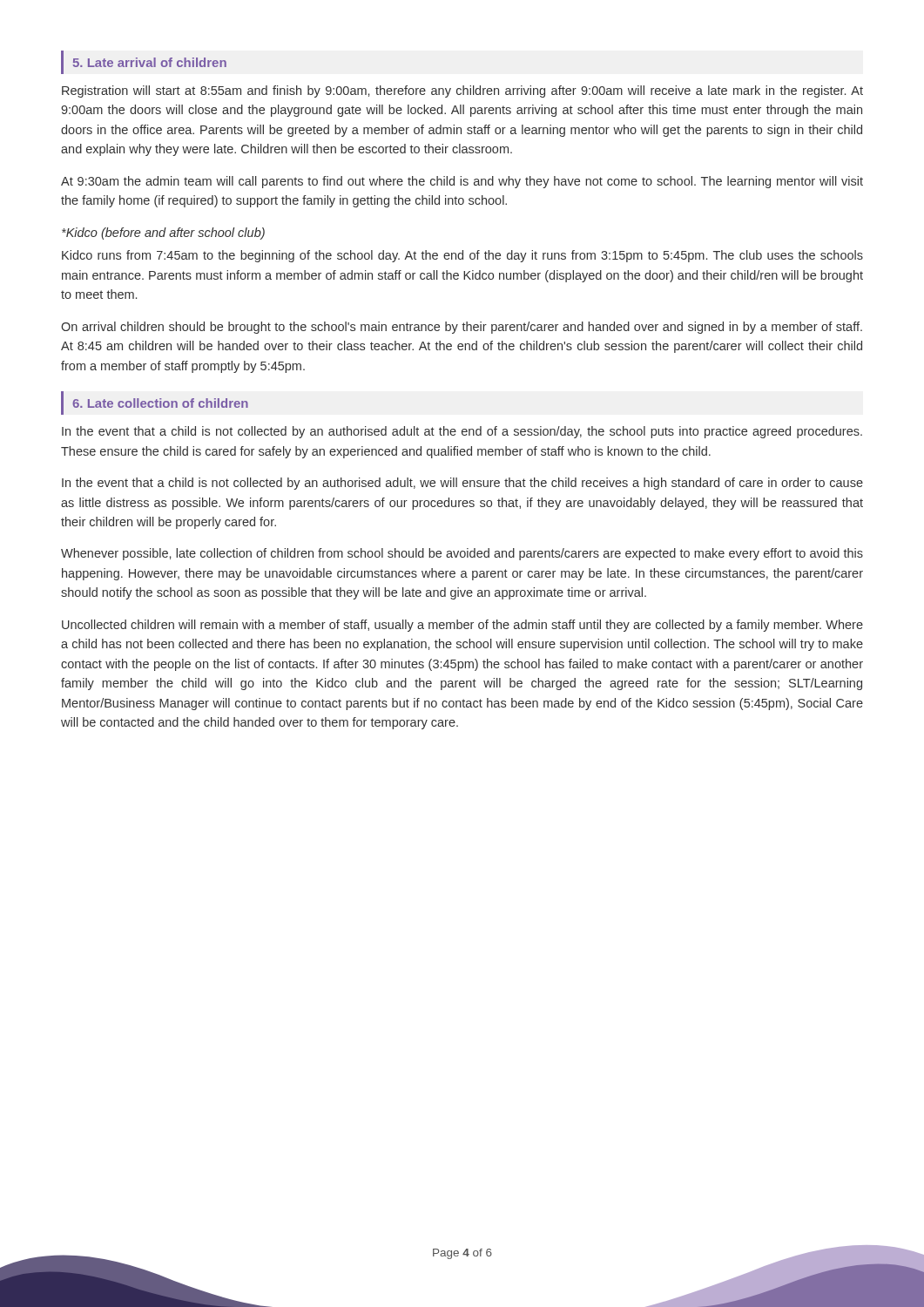Navigate to the text block starting "6. Late collection of children"
Screen dimensions: 1307x924
(x=160, y=403)
